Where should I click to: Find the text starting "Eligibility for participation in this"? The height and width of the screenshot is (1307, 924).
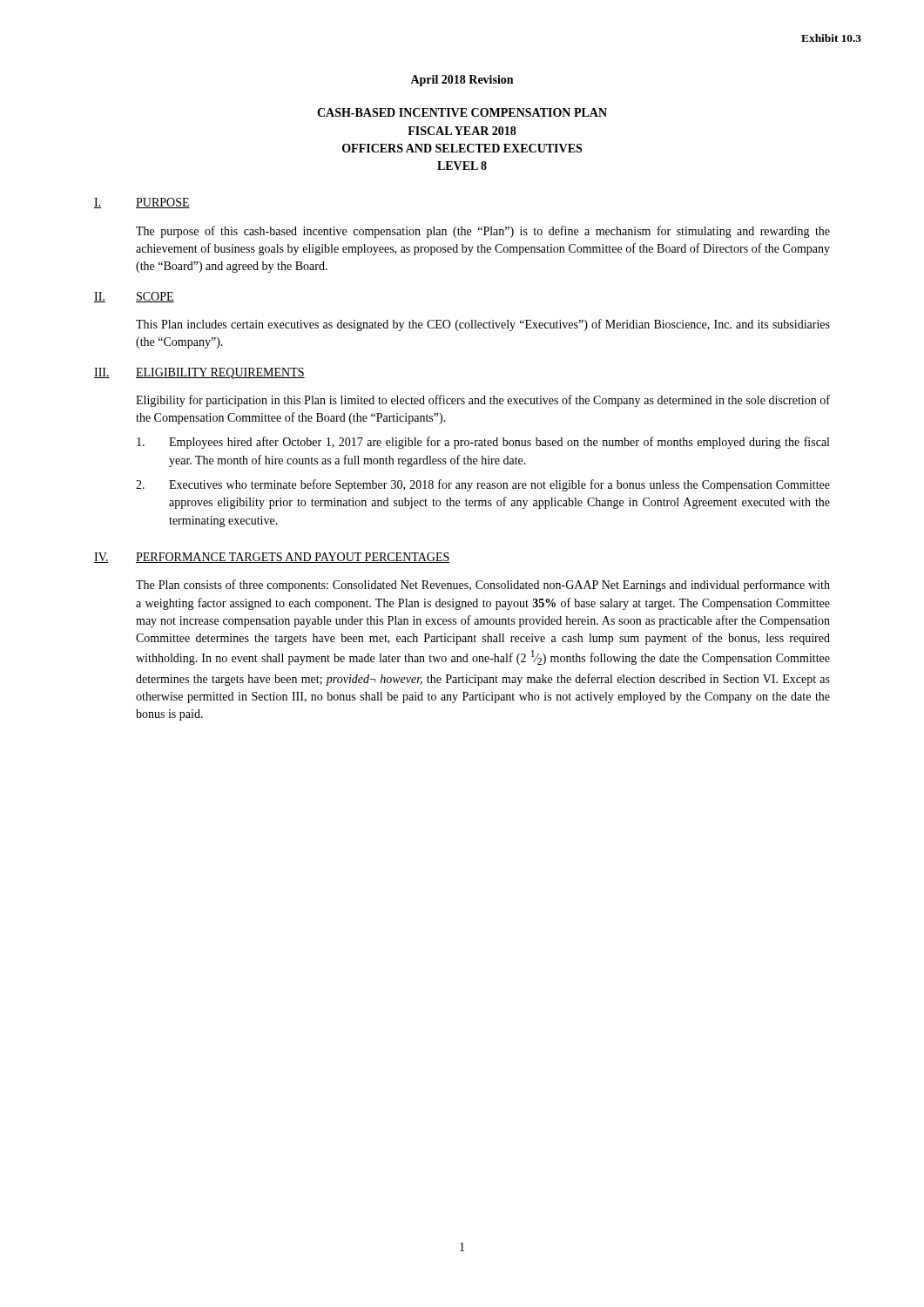click(x=483, y=409)
